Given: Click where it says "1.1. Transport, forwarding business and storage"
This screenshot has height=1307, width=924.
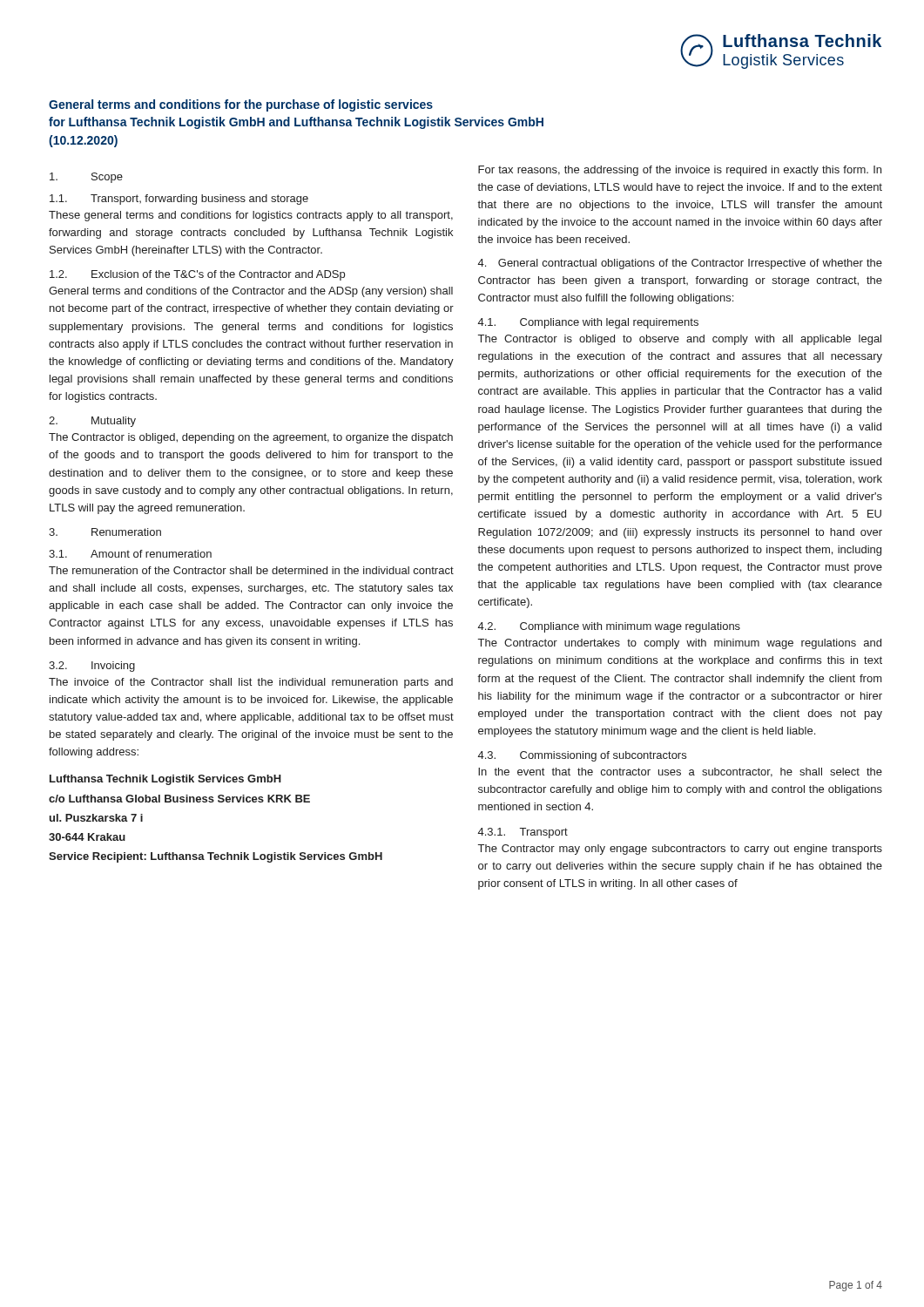Looking at the screenshot, I should coord(251,198).
